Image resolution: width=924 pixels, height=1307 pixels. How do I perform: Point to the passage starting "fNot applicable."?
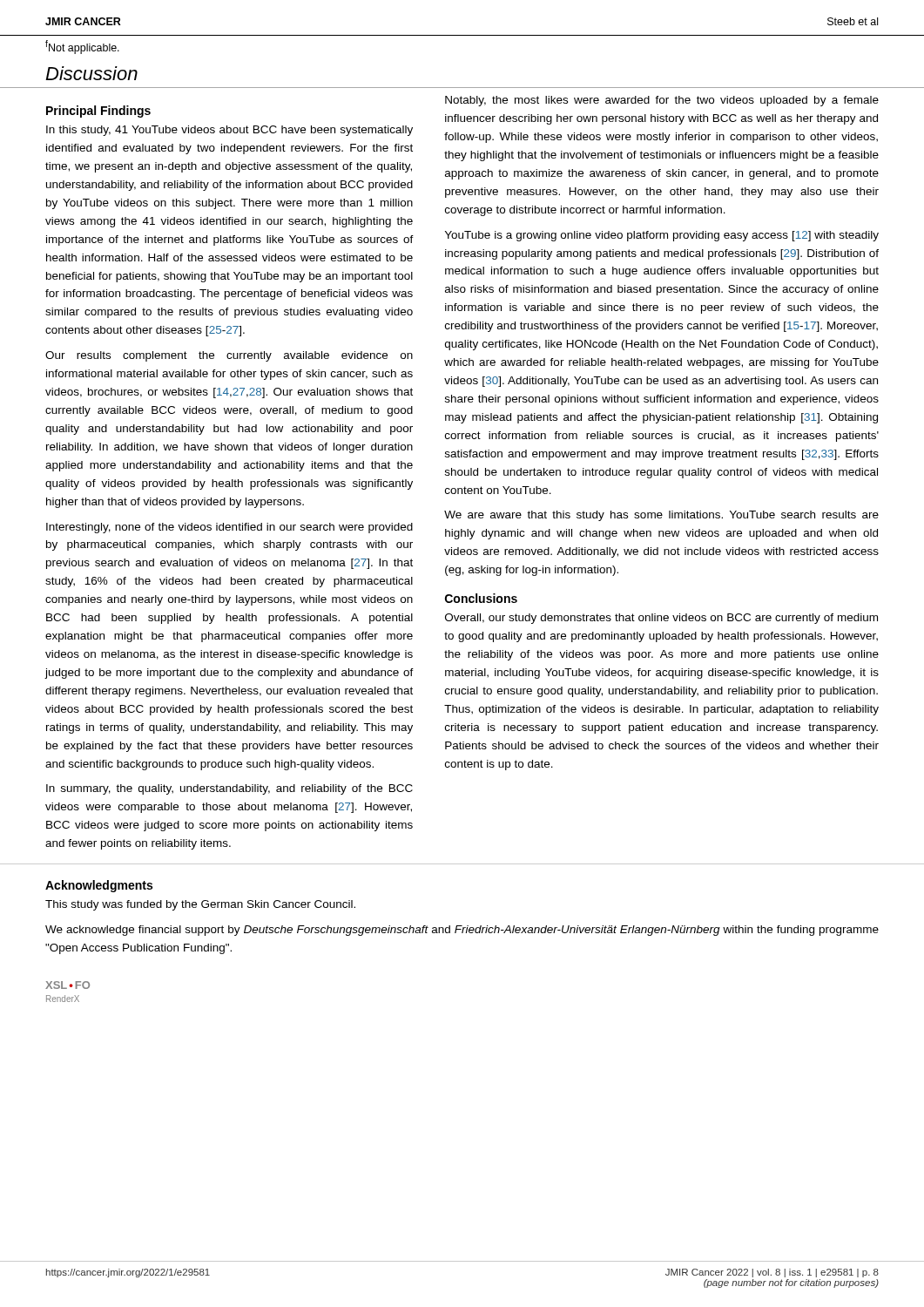tap(83, 47)
